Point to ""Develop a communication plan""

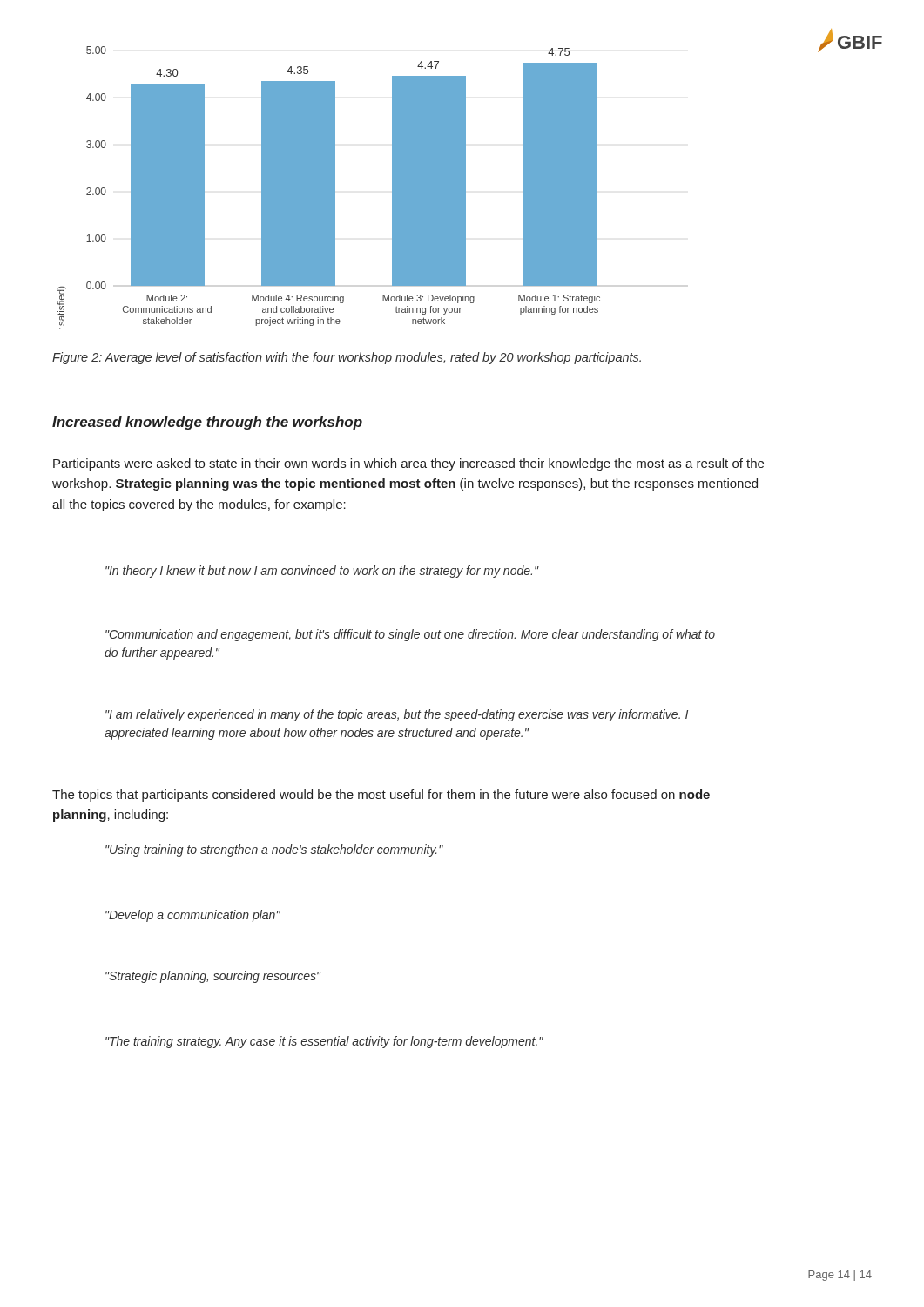(192, 915)
